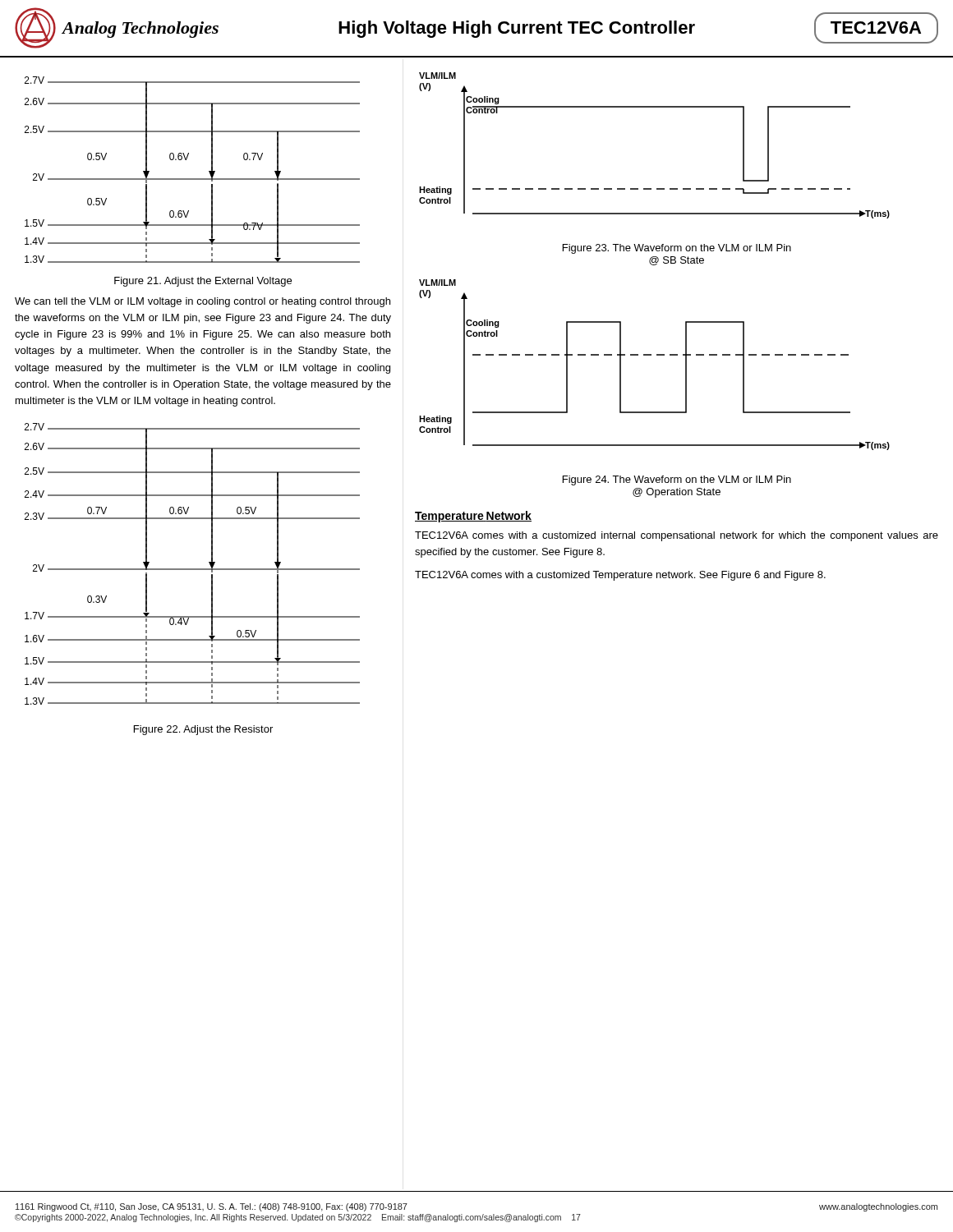The width and height of the screenshot is (953, 1232).
Task: Locate the element starting "Figure 23. The Waveform on the VLM"
Action: pos(677,254)
